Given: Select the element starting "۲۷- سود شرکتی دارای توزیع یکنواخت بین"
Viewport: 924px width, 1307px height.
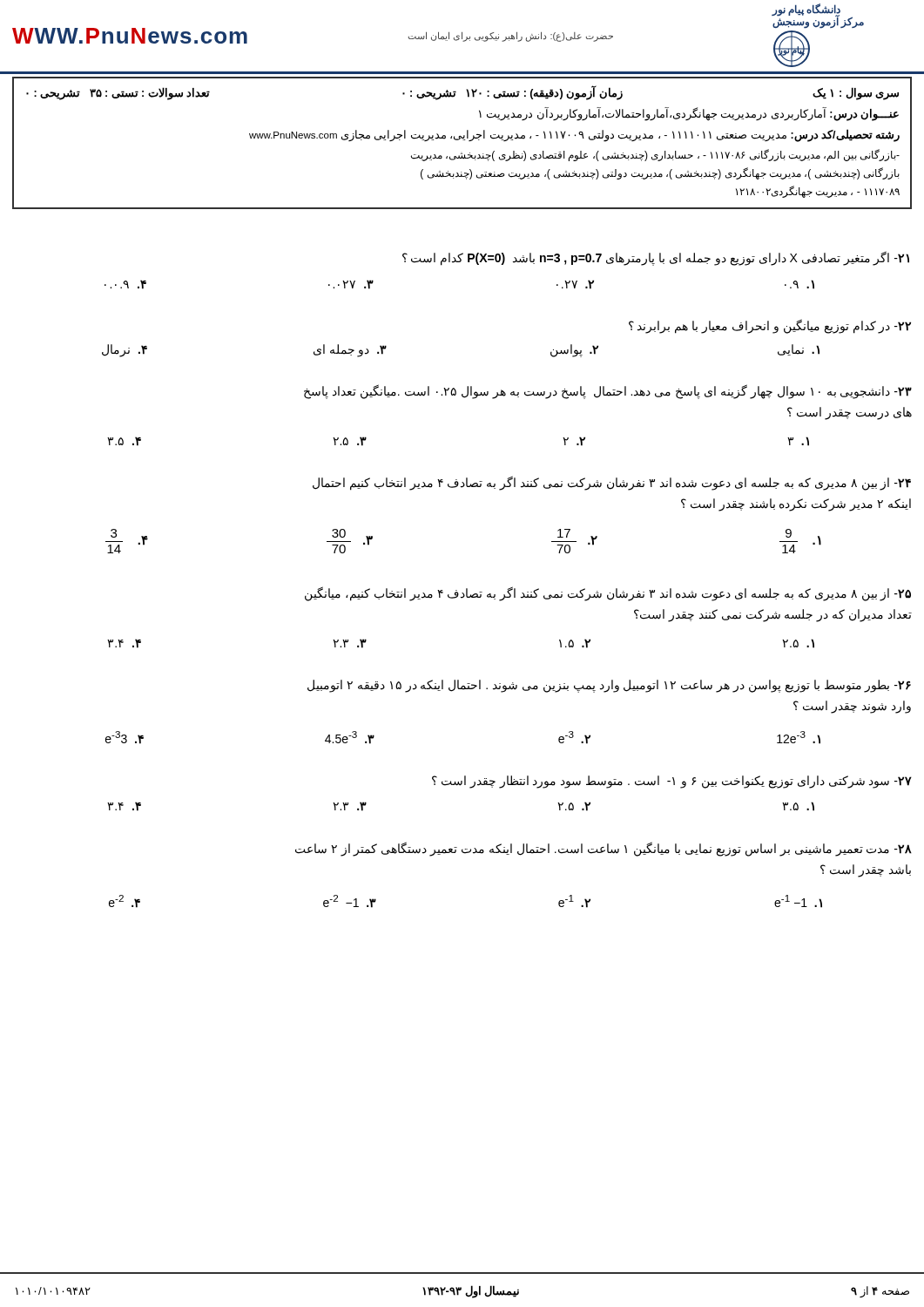Looking at the screenshot, I should coord(671,781).
